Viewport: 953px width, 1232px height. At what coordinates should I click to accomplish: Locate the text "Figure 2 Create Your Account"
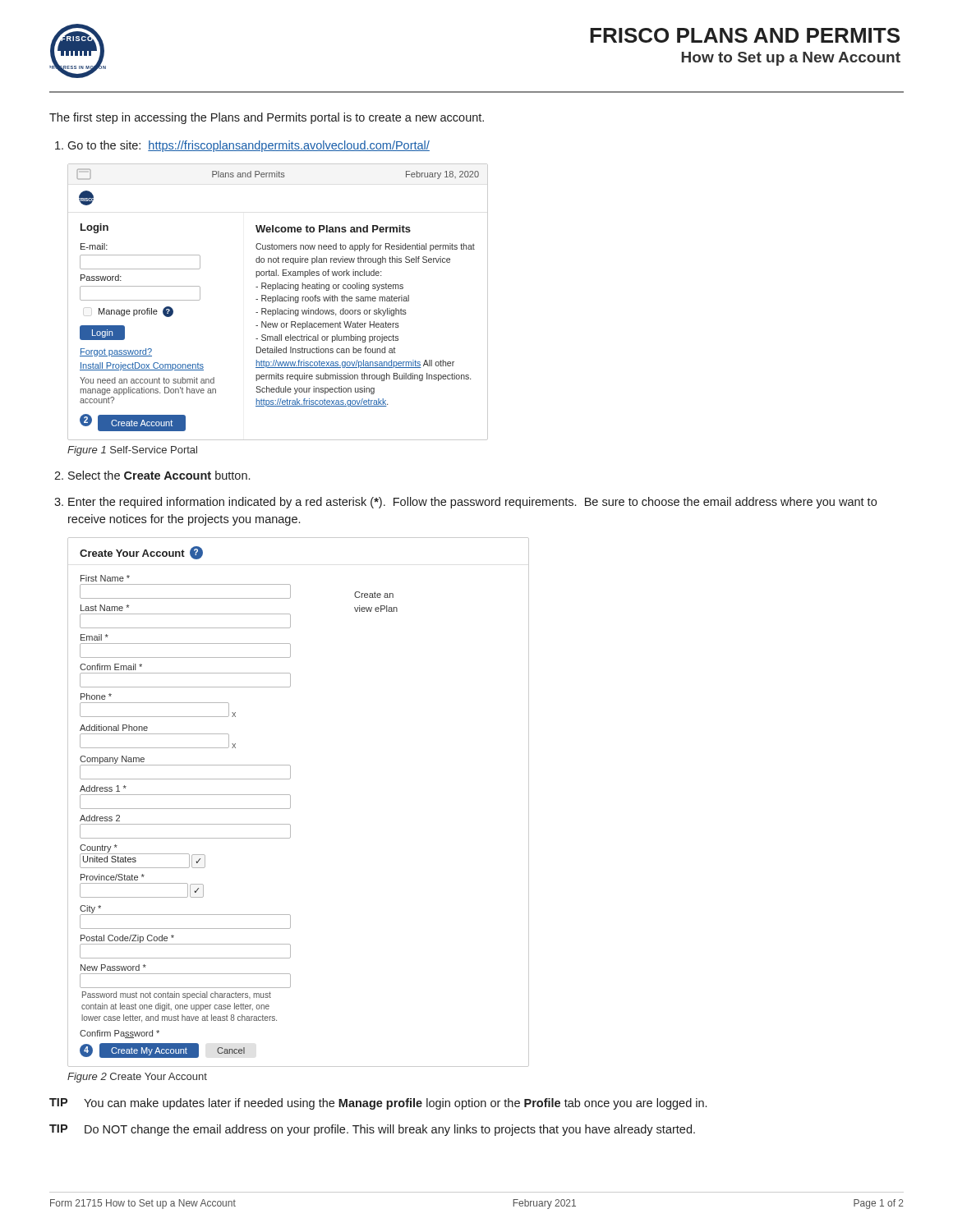click(x=137, y=1076)
